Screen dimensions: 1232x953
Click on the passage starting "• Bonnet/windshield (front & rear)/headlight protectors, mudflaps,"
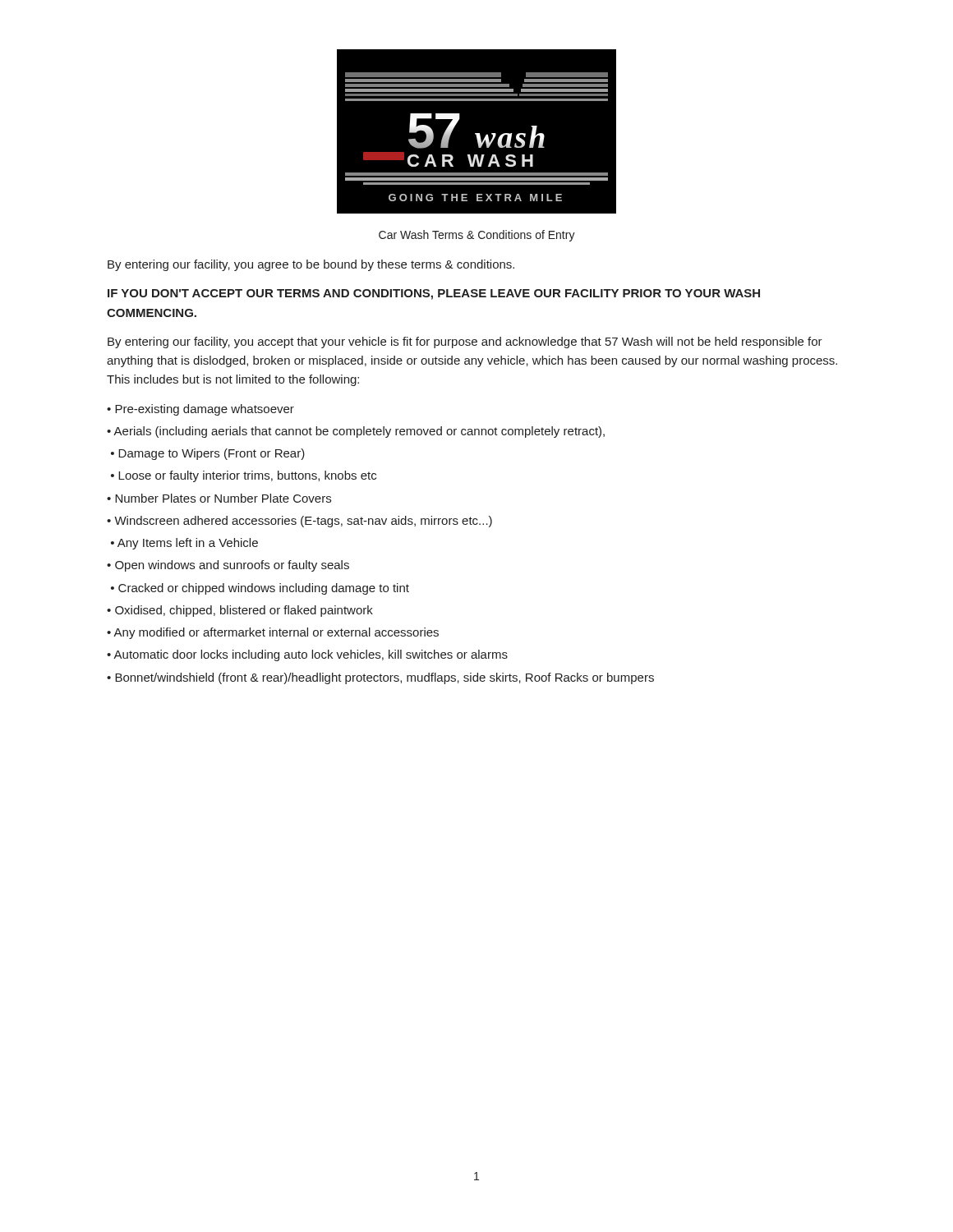coord(381,677)
